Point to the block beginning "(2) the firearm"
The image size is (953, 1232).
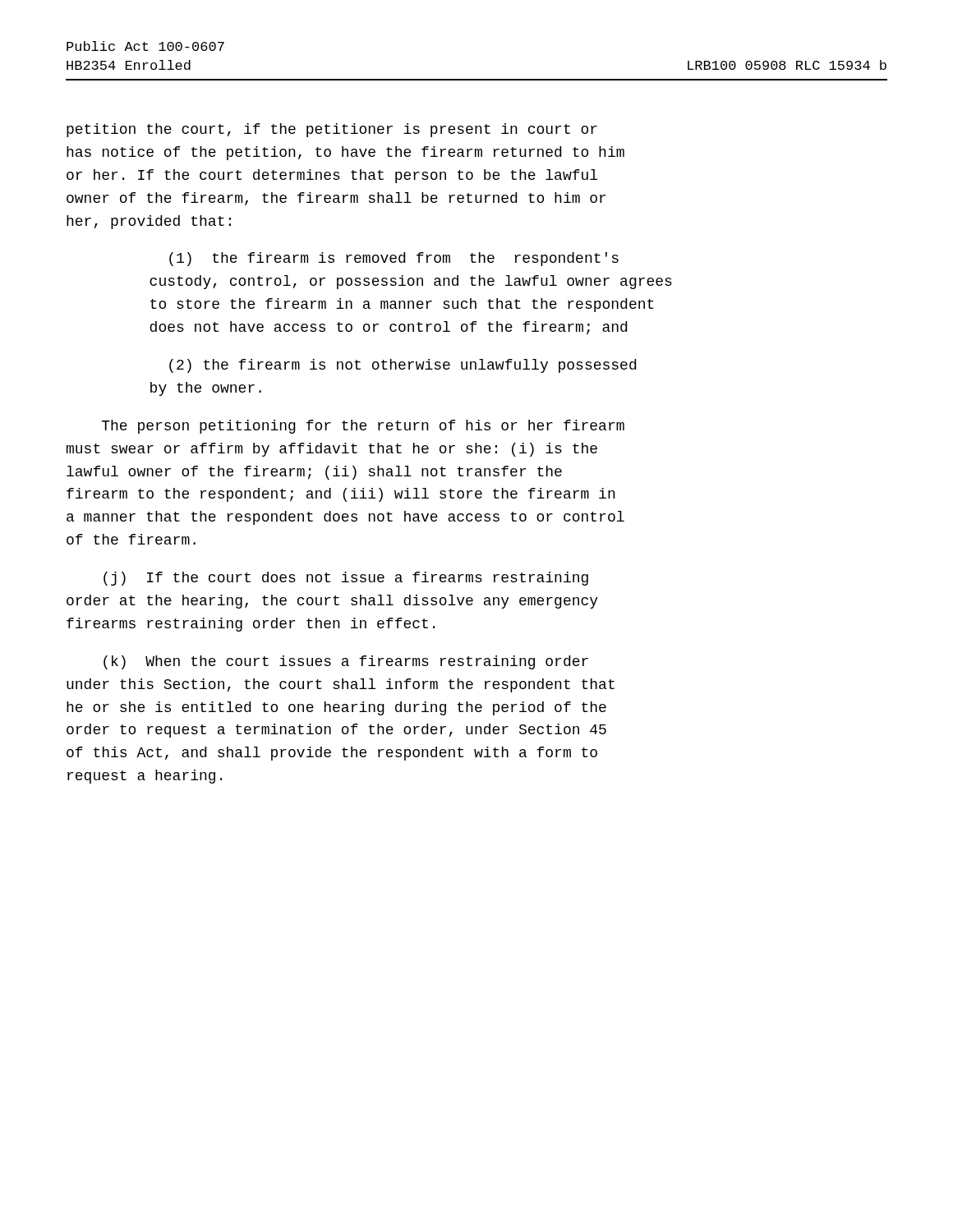pos(384,377)
